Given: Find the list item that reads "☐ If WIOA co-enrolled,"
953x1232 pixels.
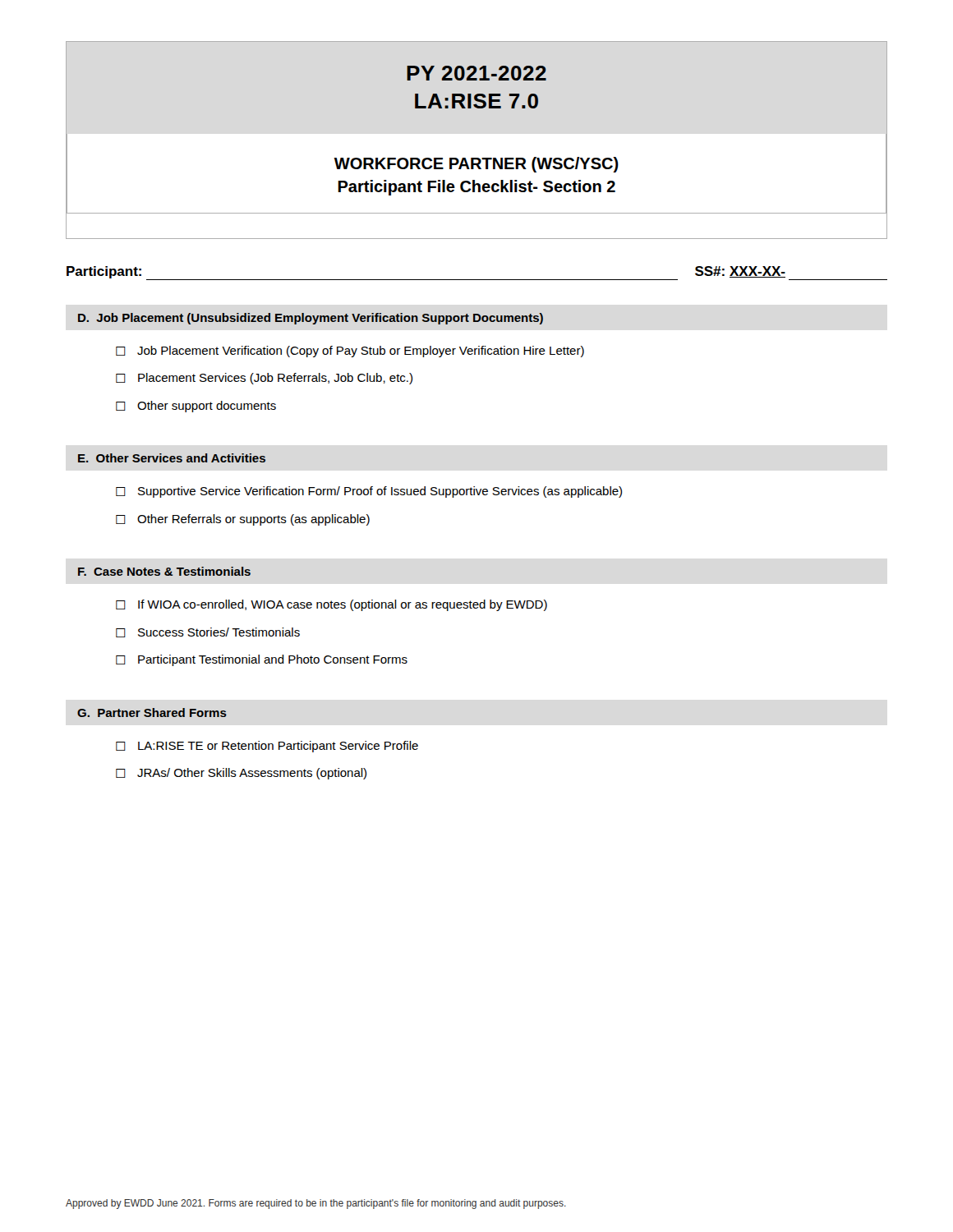Looking at the screenshot, I should click(331, 605).
